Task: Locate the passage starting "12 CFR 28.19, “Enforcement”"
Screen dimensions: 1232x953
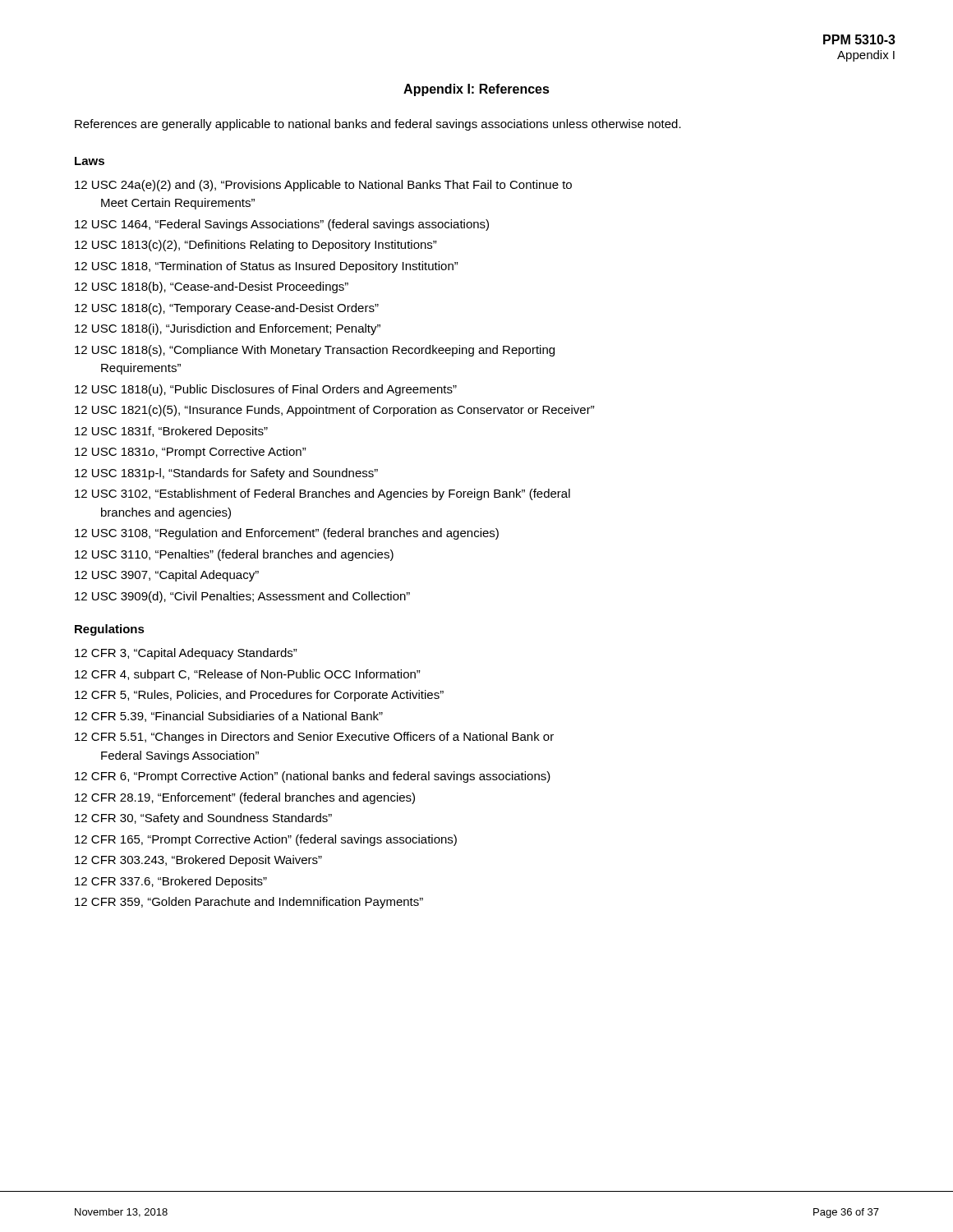Action: click(x=245, y=798)
